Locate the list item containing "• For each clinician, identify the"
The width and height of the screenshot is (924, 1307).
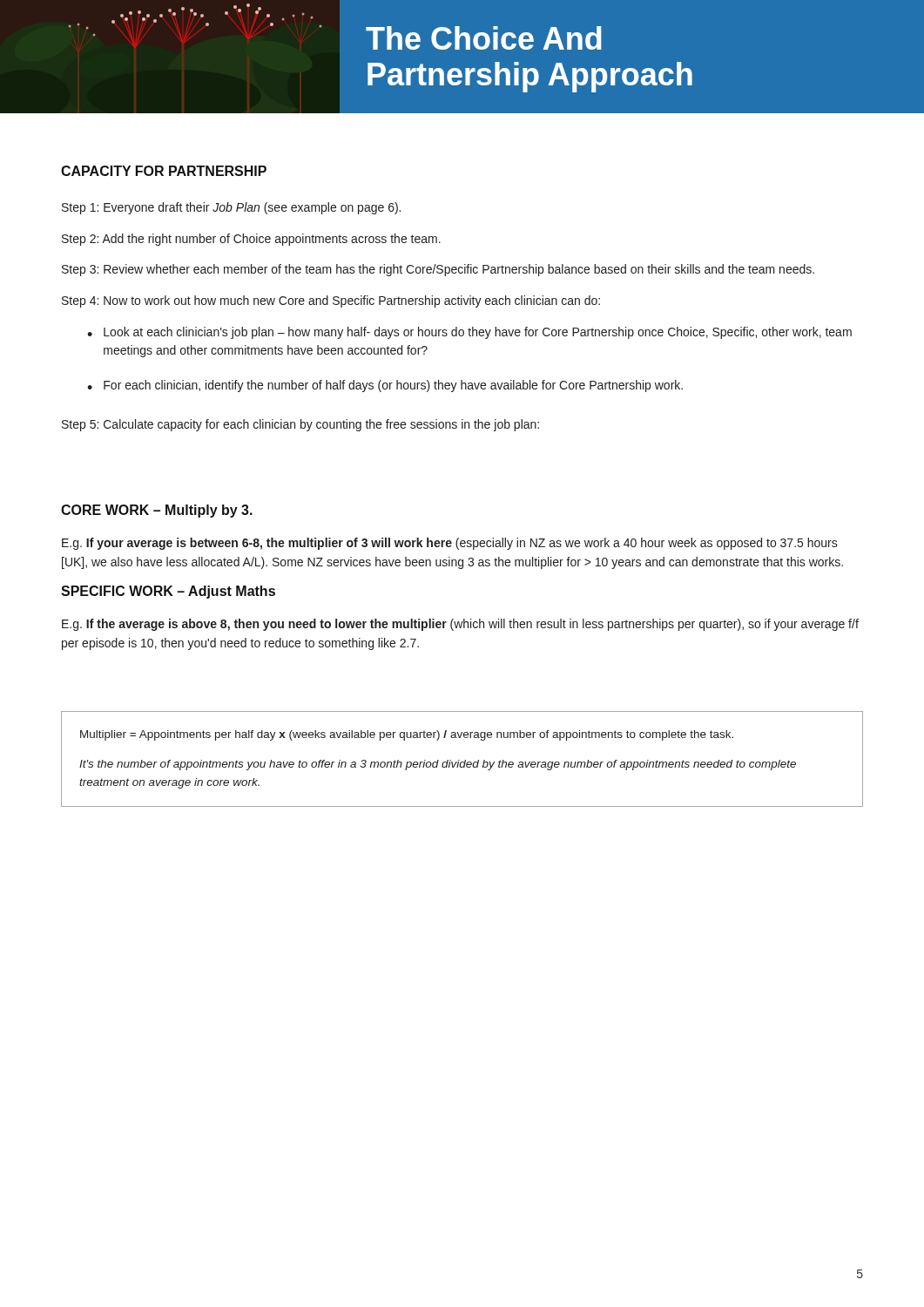[385, 388]
